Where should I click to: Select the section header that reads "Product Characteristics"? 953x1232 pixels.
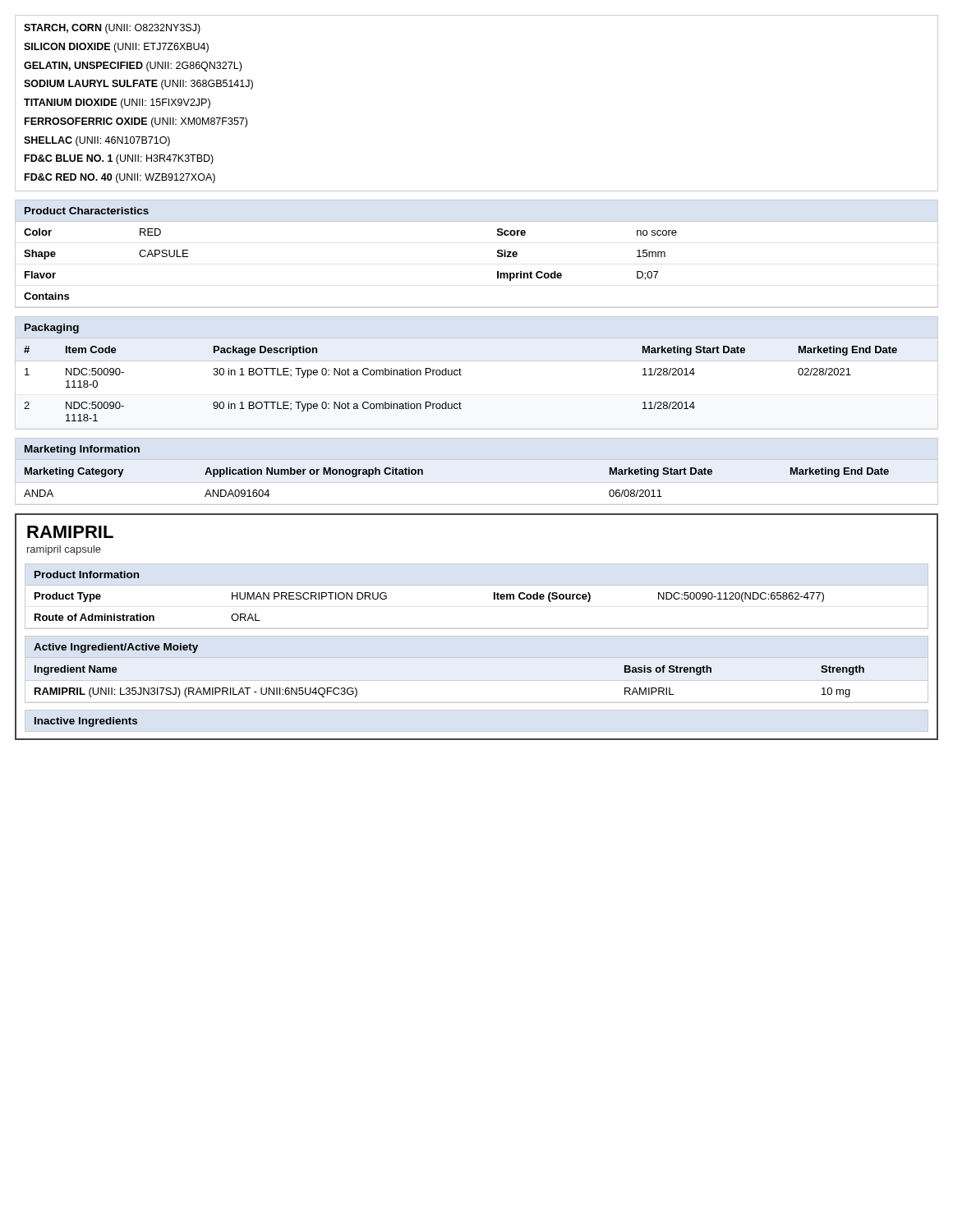pyautogui.click(x=86, y=210)
